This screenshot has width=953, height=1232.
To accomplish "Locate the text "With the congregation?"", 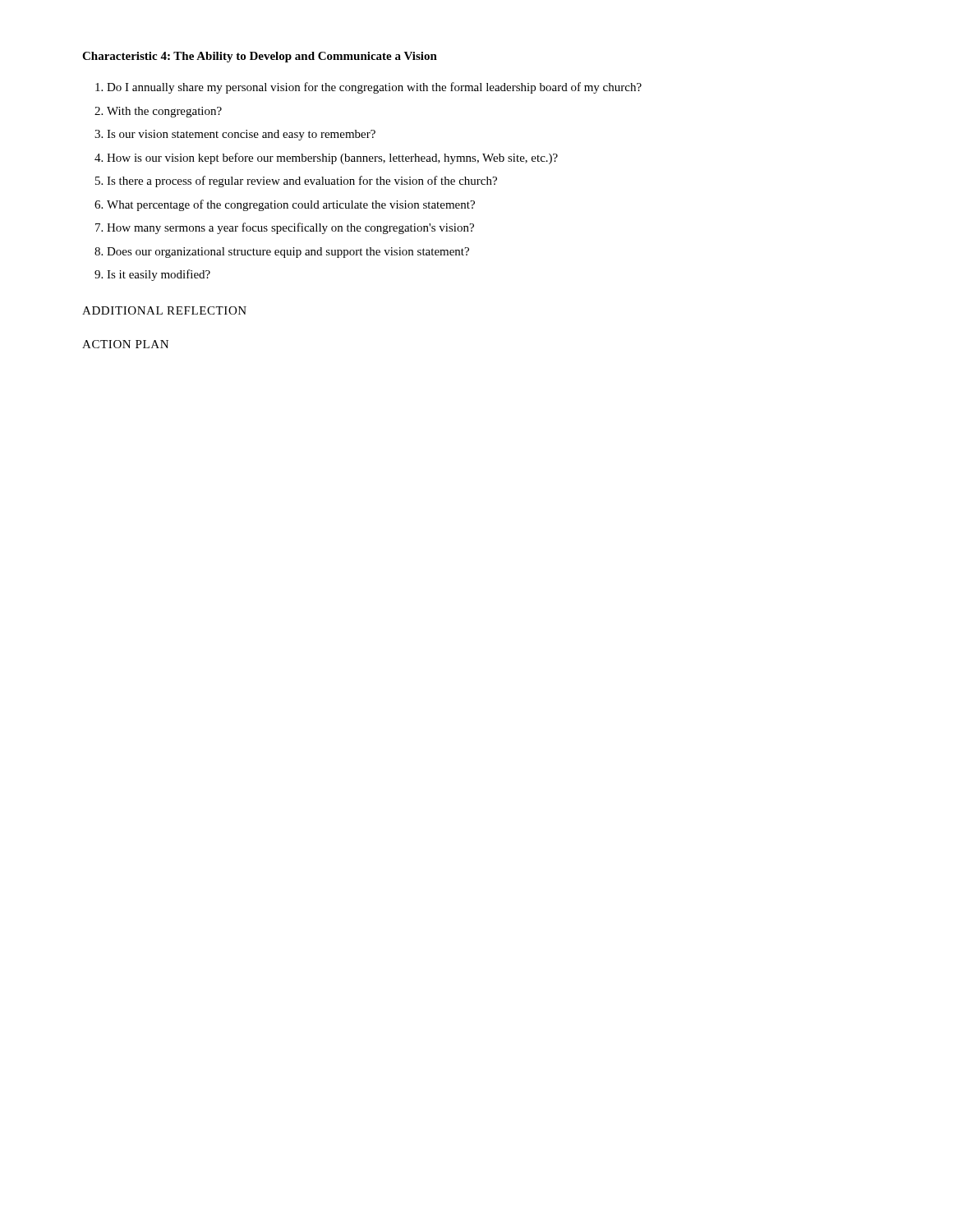I will pos(164,112).
